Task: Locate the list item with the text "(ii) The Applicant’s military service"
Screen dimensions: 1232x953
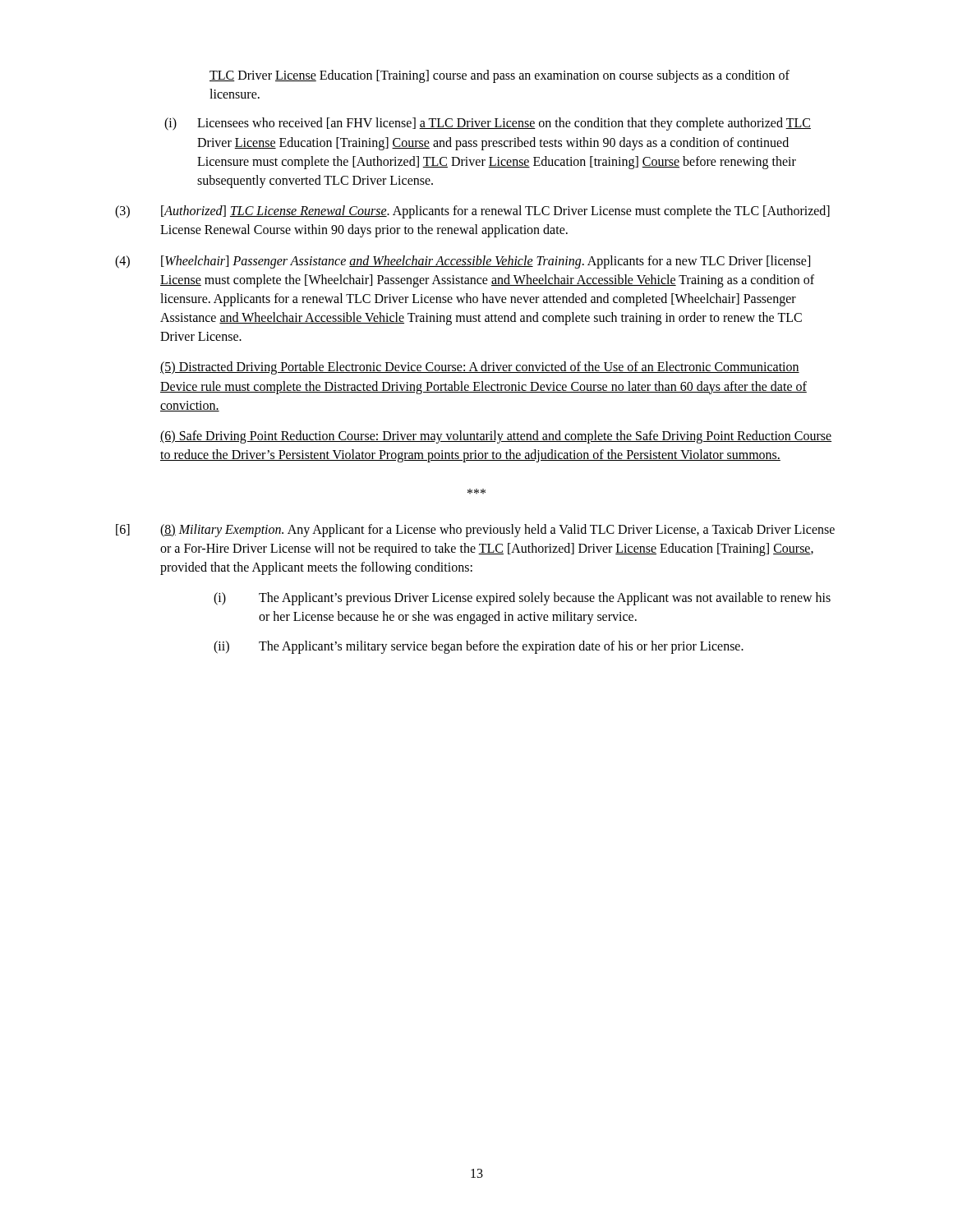Action: (526, 646)
